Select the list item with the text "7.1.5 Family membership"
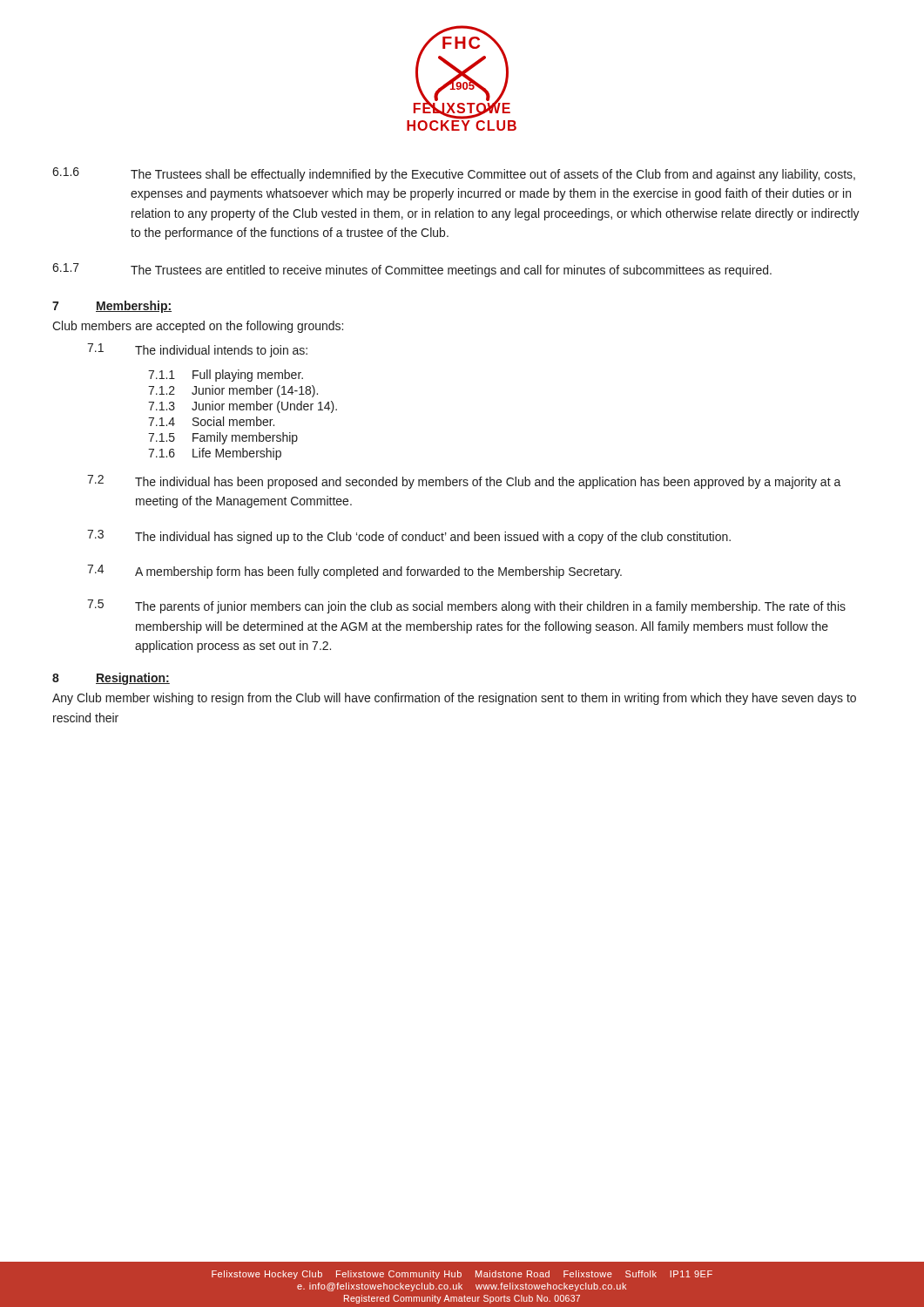 [x=223, y=437]
